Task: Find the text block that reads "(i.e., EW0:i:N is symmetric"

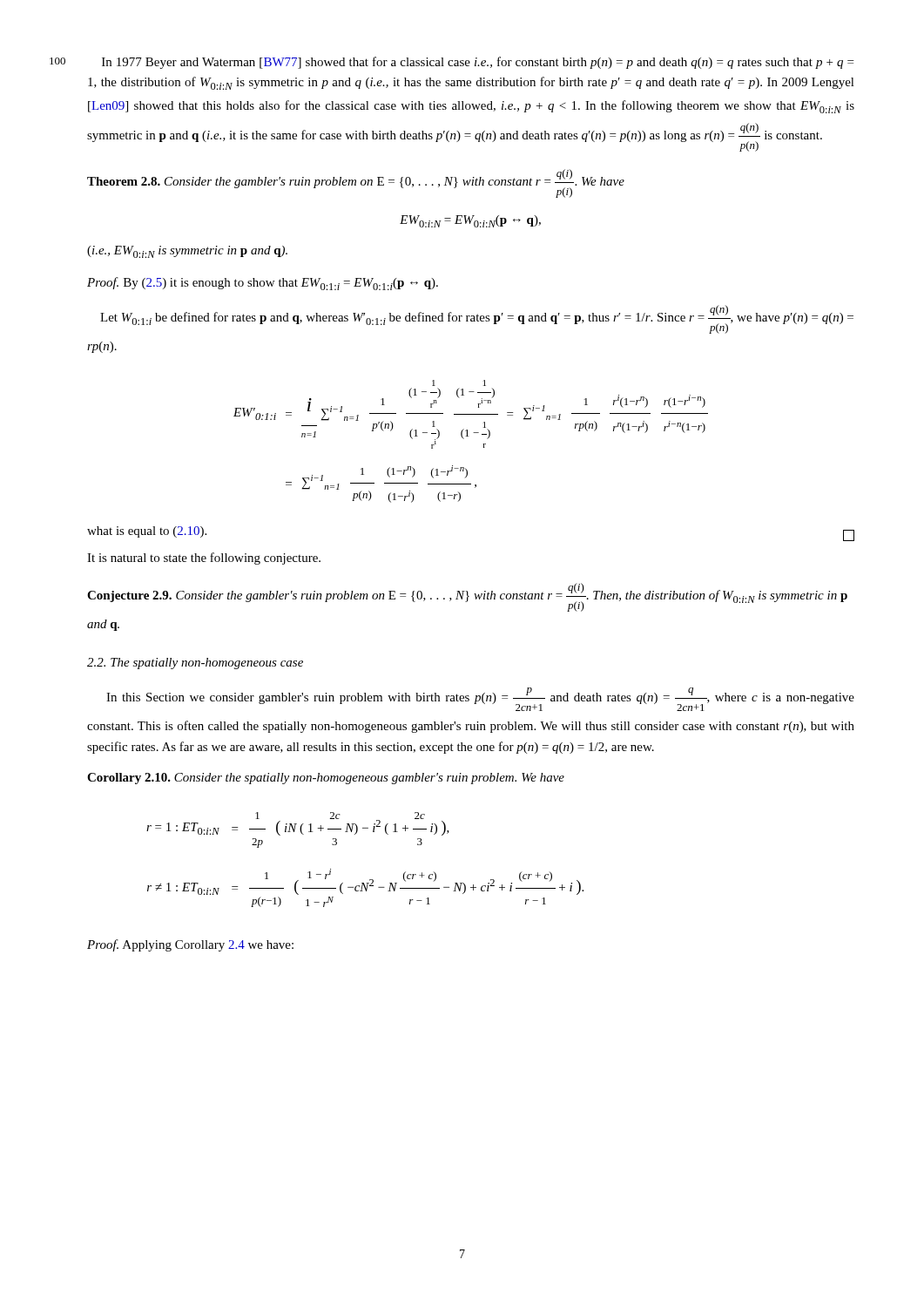Action: [x=188, y=252]
